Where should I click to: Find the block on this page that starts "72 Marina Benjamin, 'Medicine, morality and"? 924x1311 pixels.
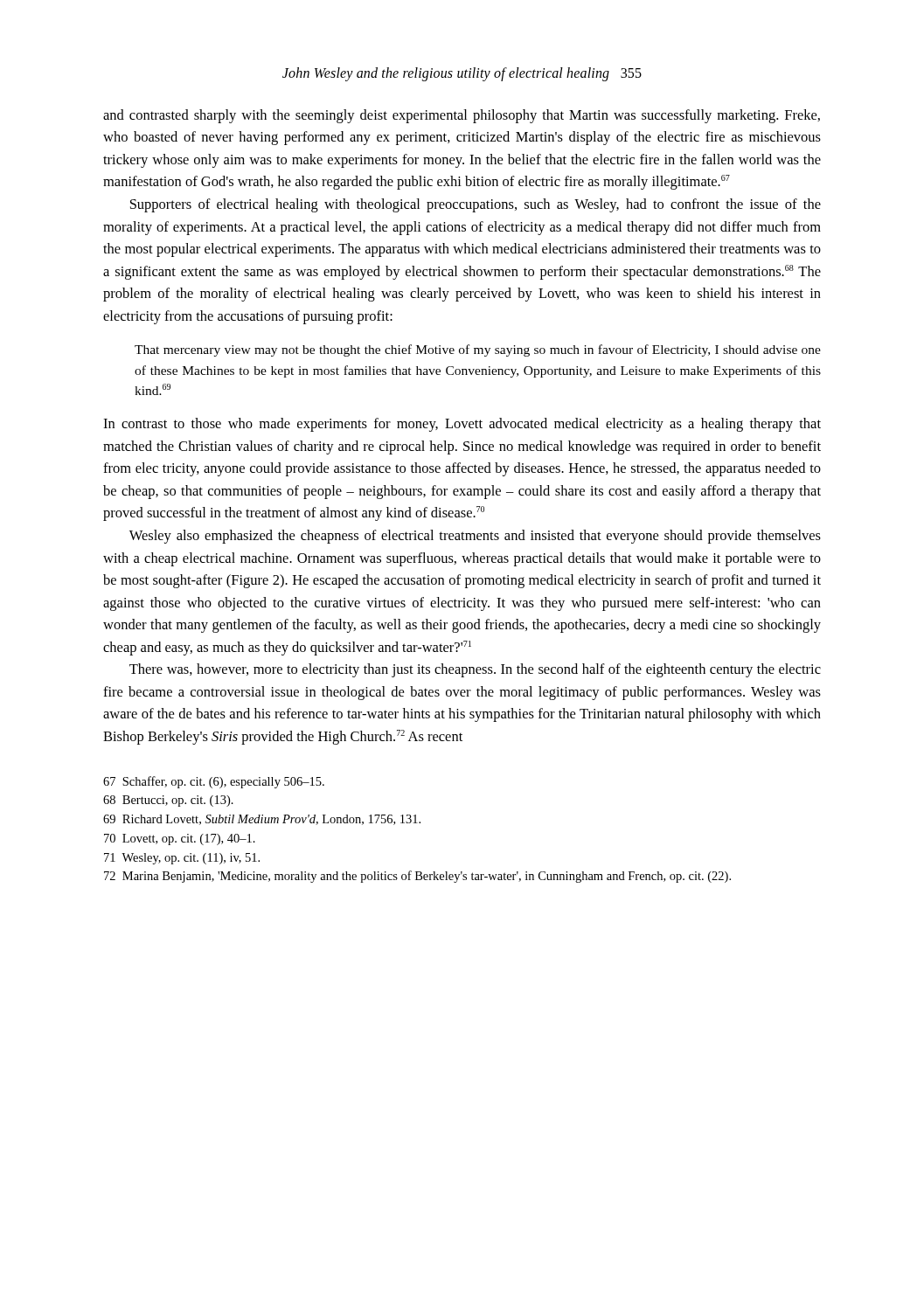click(462, 877)
